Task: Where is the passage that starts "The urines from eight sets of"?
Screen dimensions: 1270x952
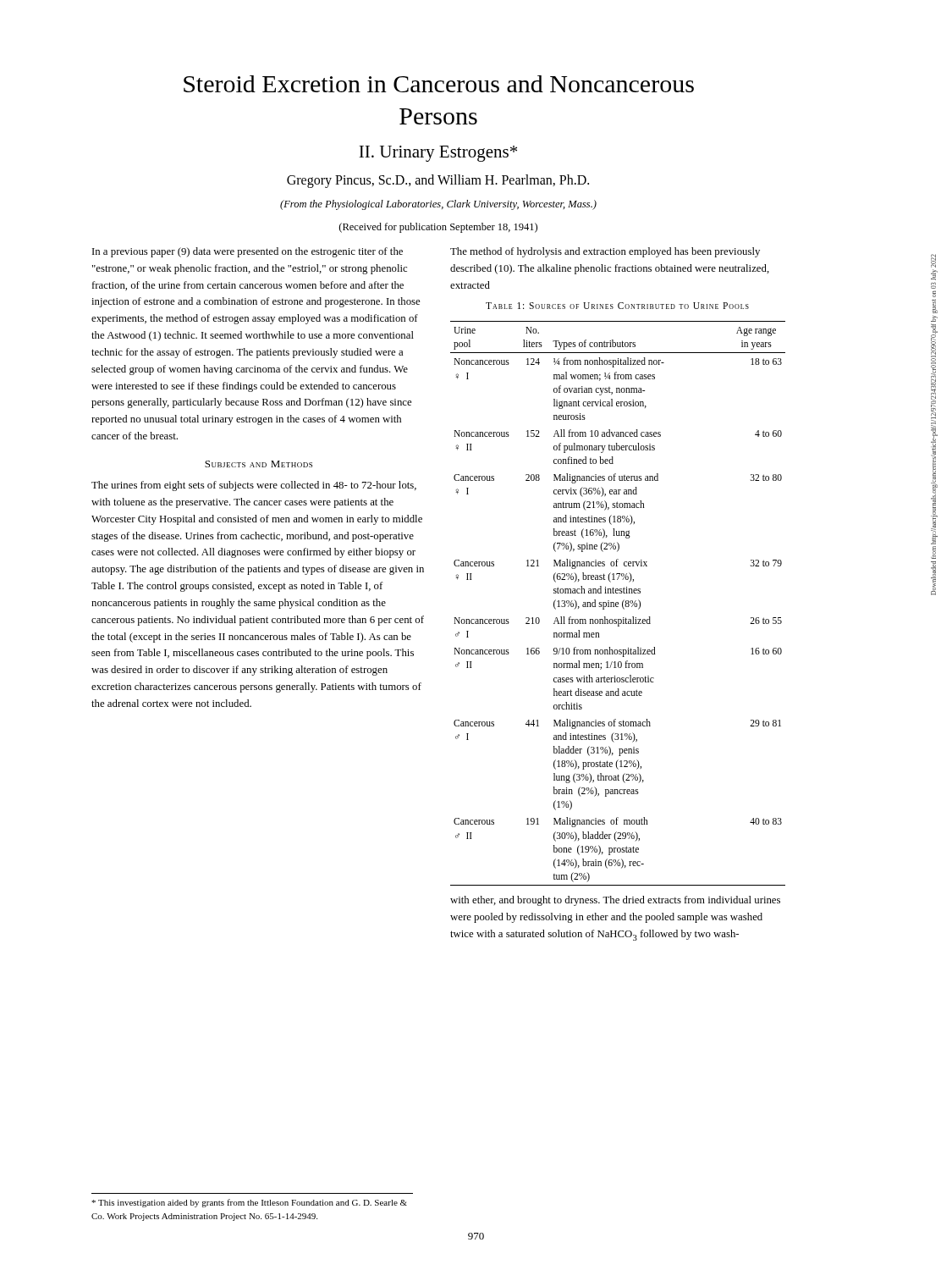Action: point(259,595)
